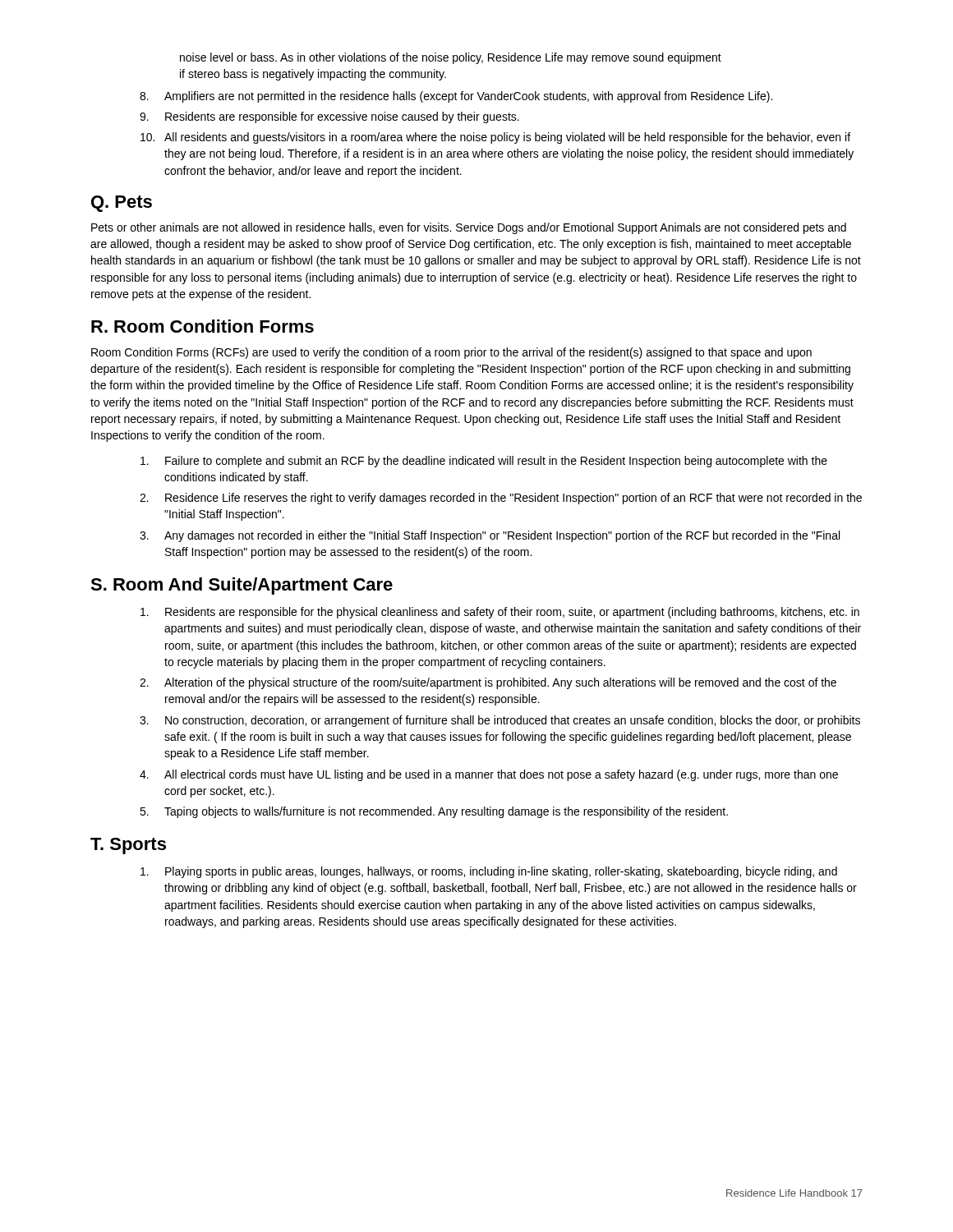Select the list item that says "Residents are responsible"
The image size is (953, 1232).
(501, 637)
